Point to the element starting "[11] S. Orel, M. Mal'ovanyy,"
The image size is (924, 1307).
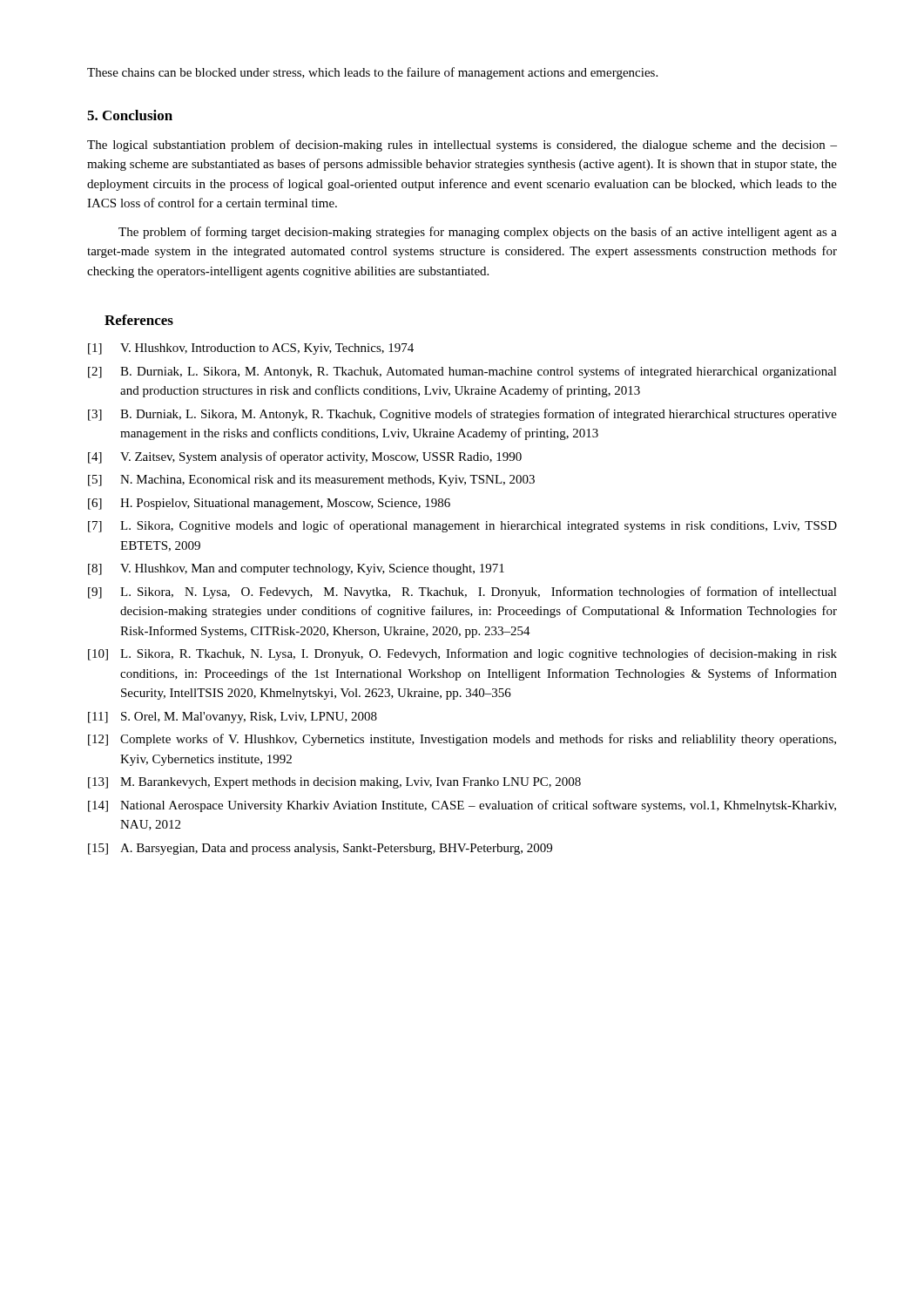pos(233,718)
